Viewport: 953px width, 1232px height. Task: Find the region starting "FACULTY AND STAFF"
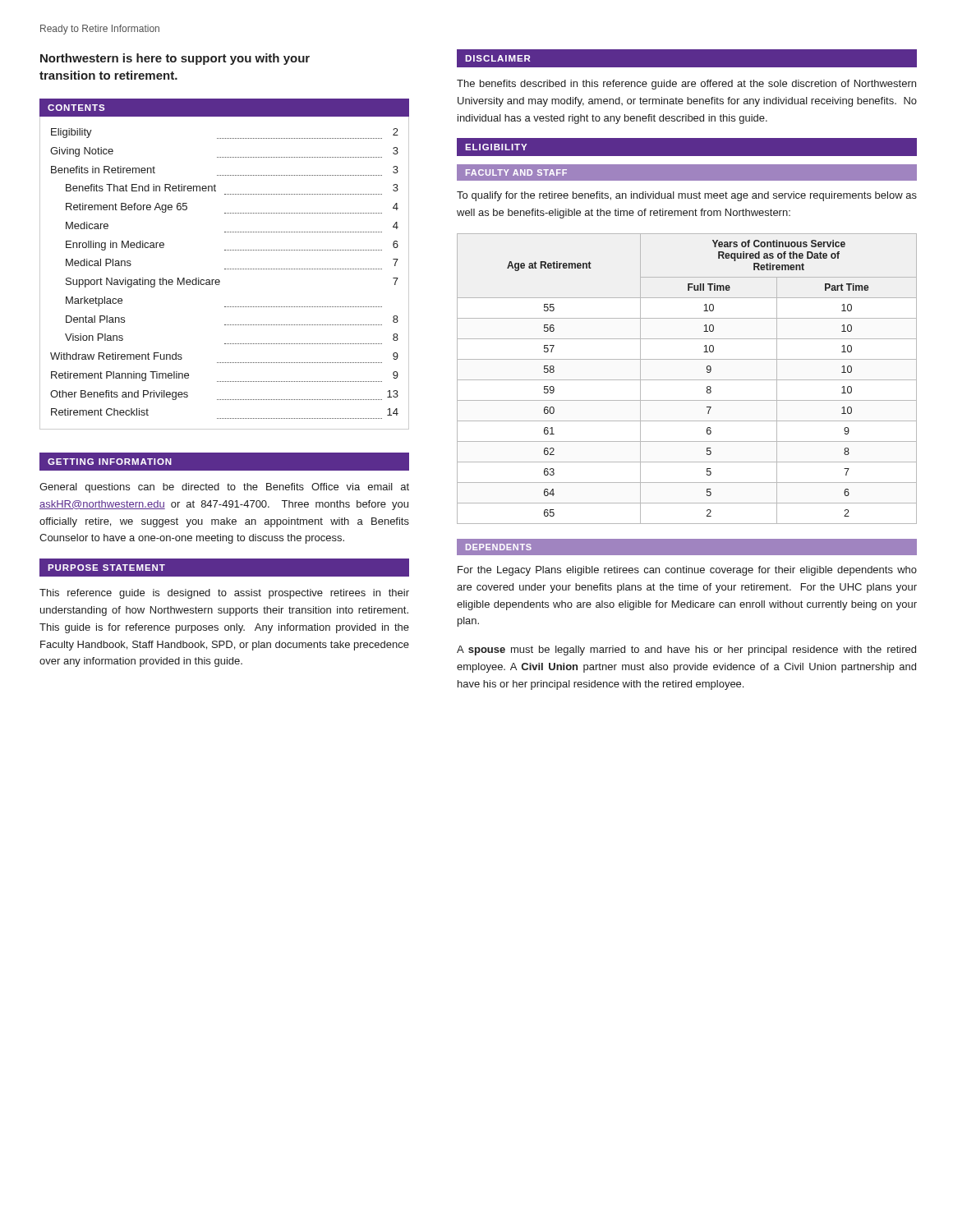[x=516, y=173]
